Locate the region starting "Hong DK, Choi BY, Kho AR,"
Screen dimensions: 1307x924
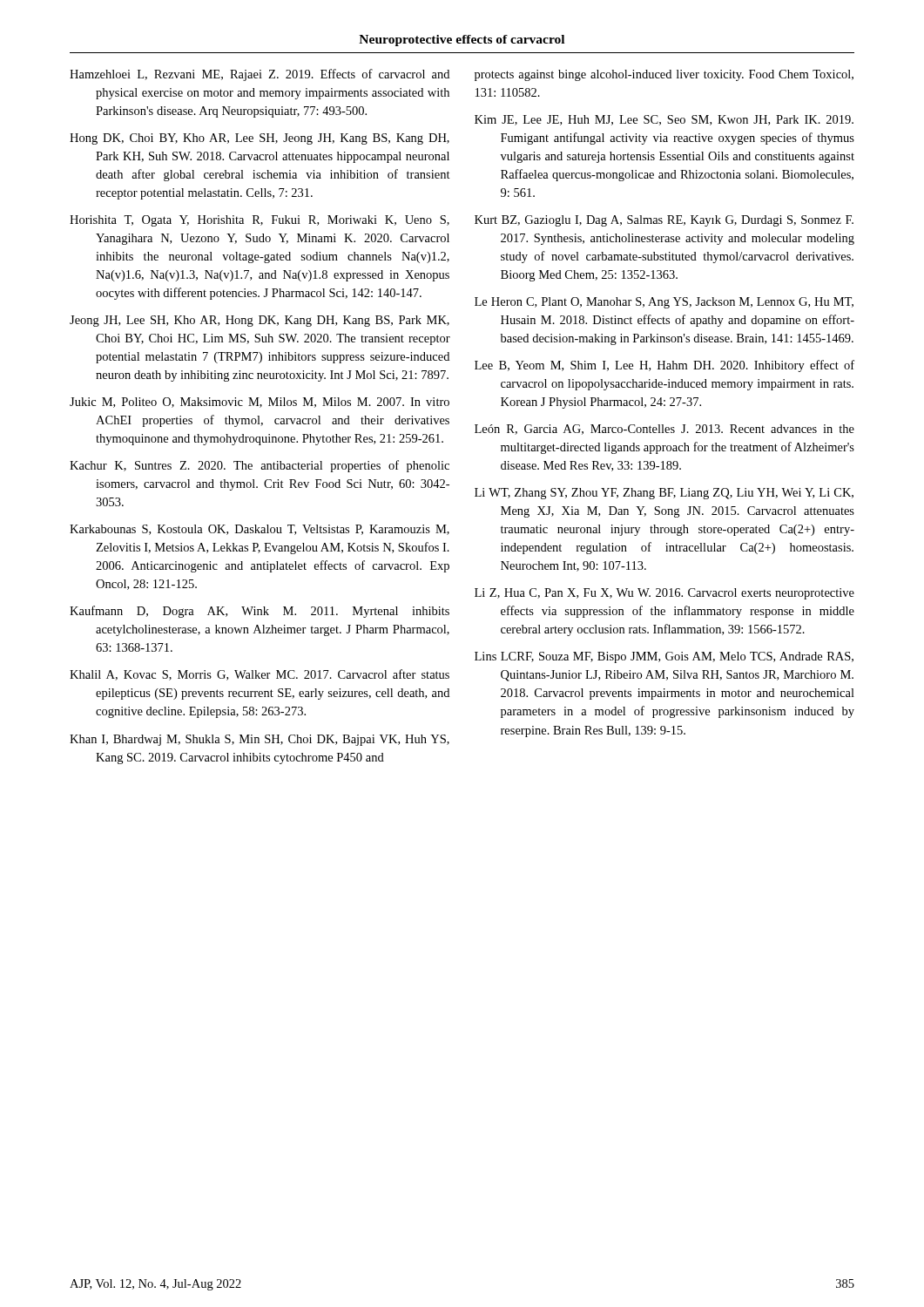pyautogui.click(x=260, y=165)
